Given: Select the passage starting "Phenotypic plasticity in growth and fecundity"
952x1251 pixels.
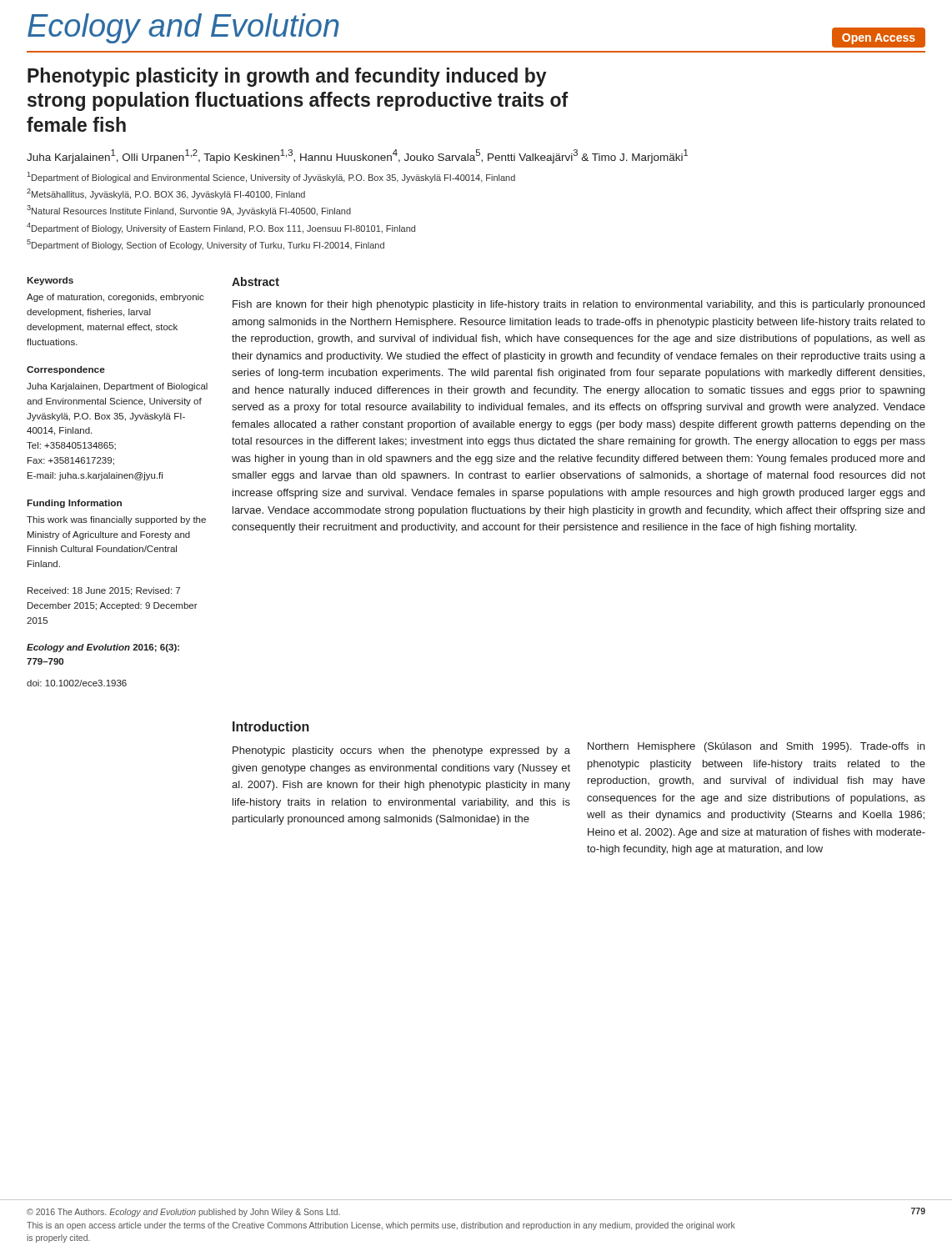Looking at the screenshot, I should tap(476, 101).
